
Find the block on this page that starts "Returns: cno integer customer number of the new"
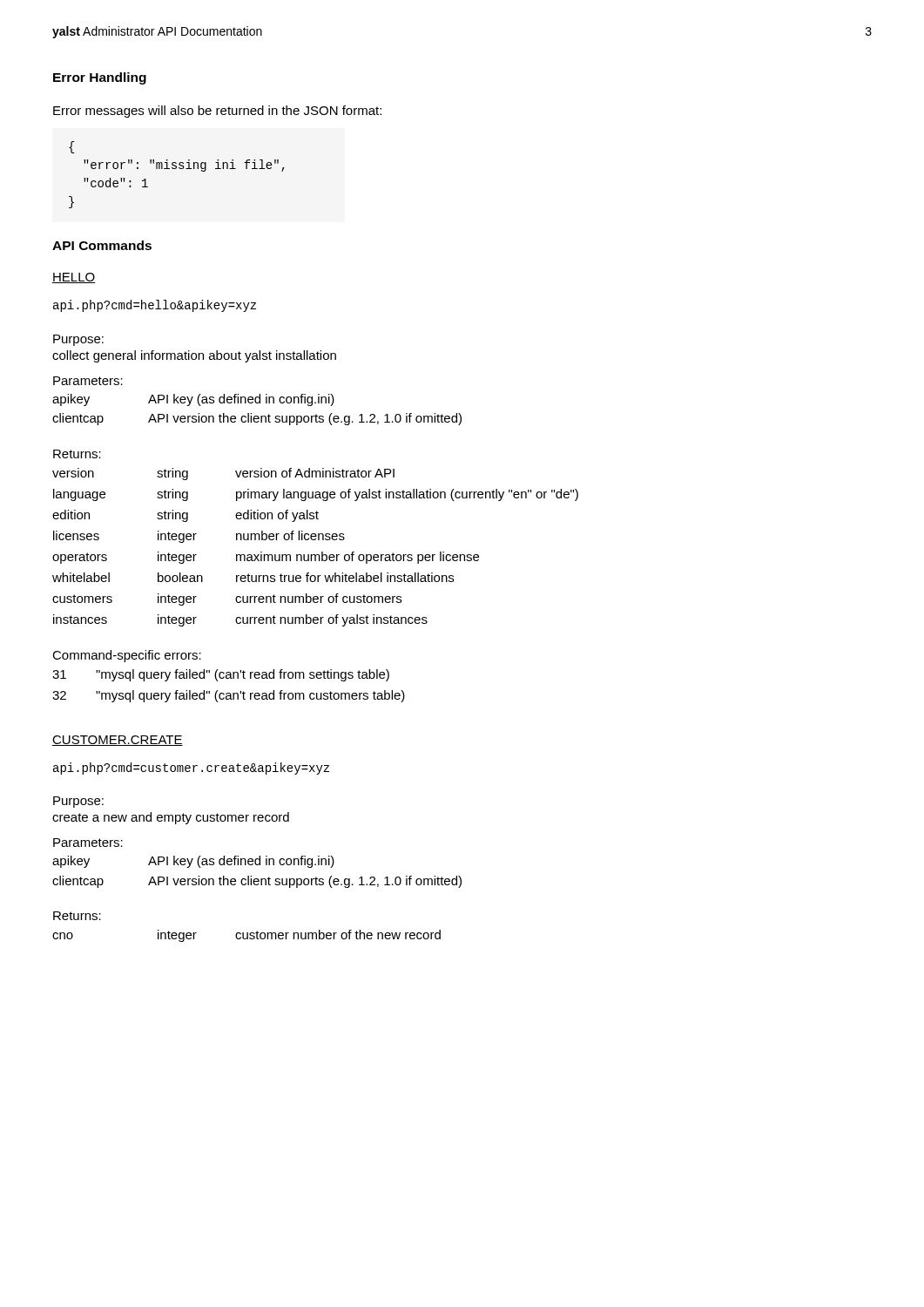pos(77,916)
